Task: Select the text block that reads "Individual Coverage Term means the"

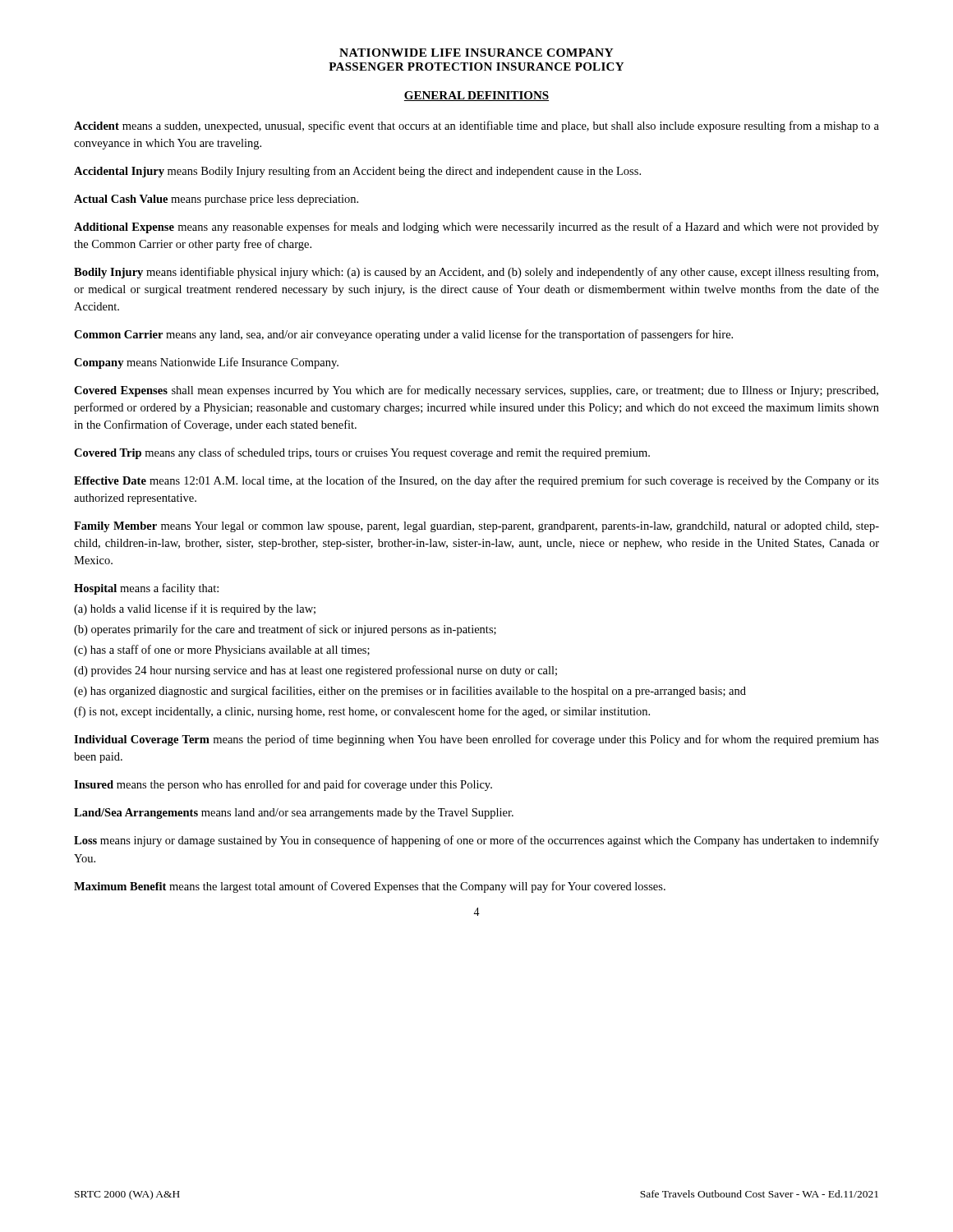Action: [x=476, y=748]
